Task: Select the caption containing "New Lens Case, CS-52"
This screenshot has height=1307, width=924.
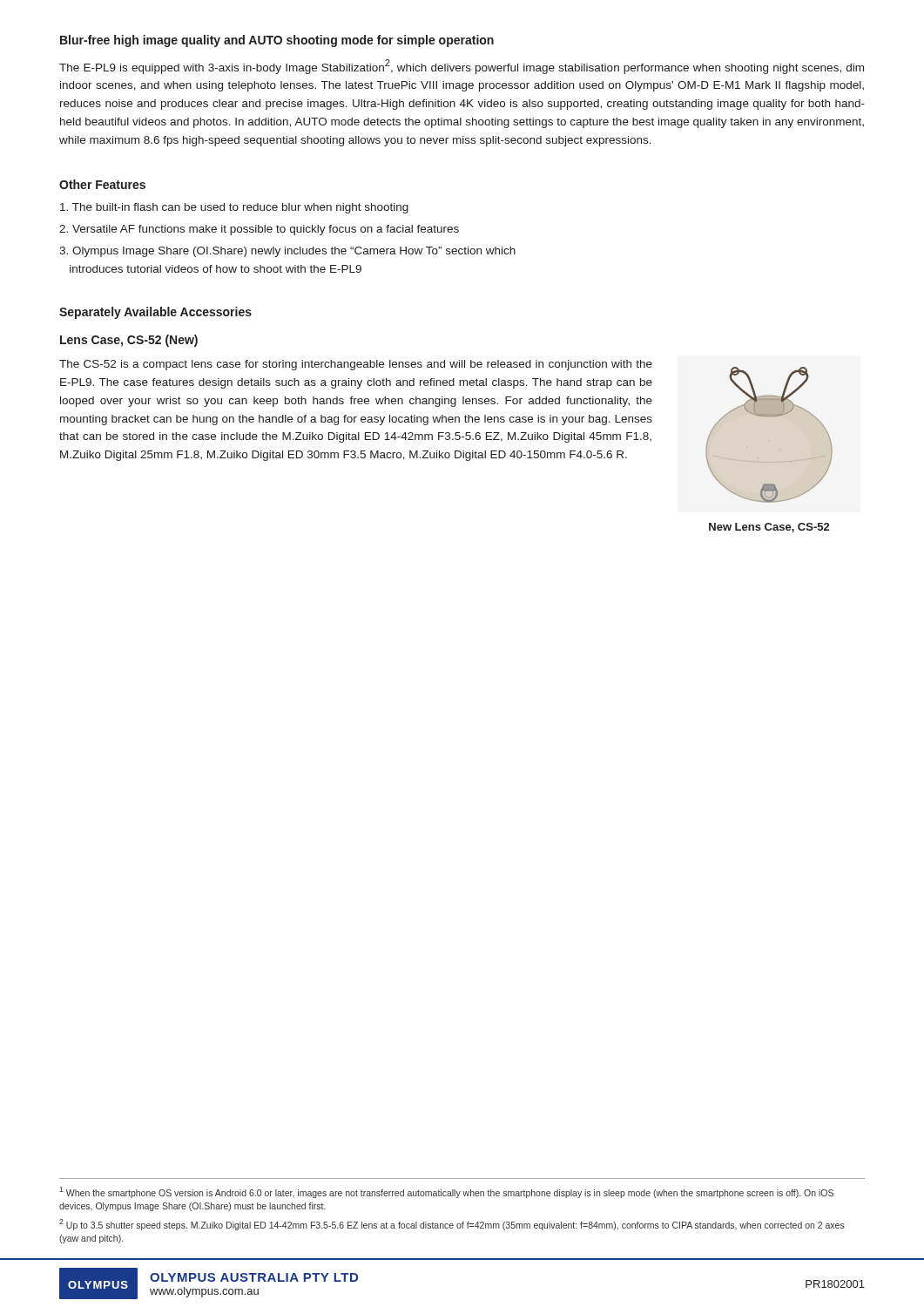Action: (769, 527)
